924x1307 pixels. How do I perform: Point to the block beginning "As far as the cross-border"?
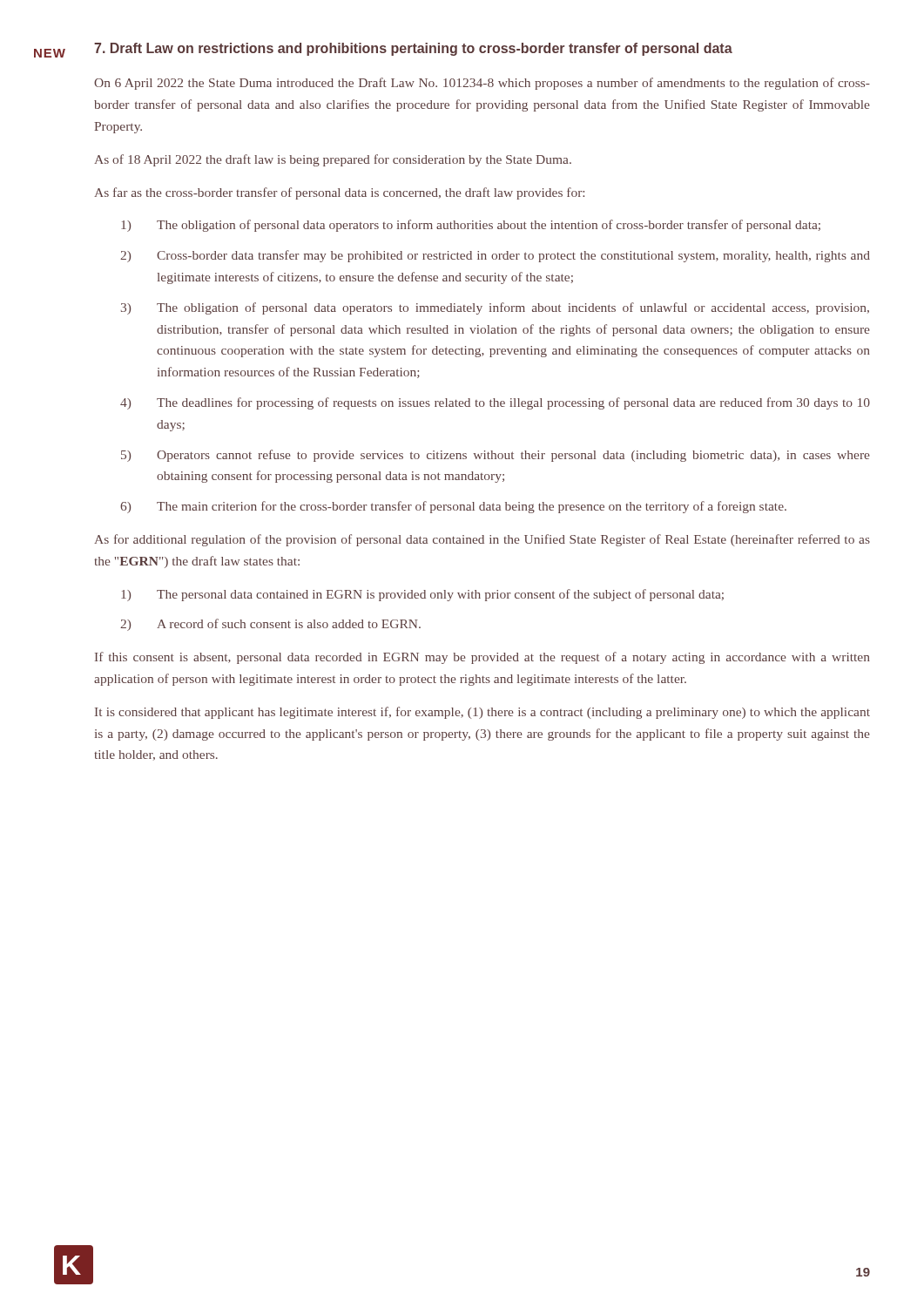pos(340,192)
